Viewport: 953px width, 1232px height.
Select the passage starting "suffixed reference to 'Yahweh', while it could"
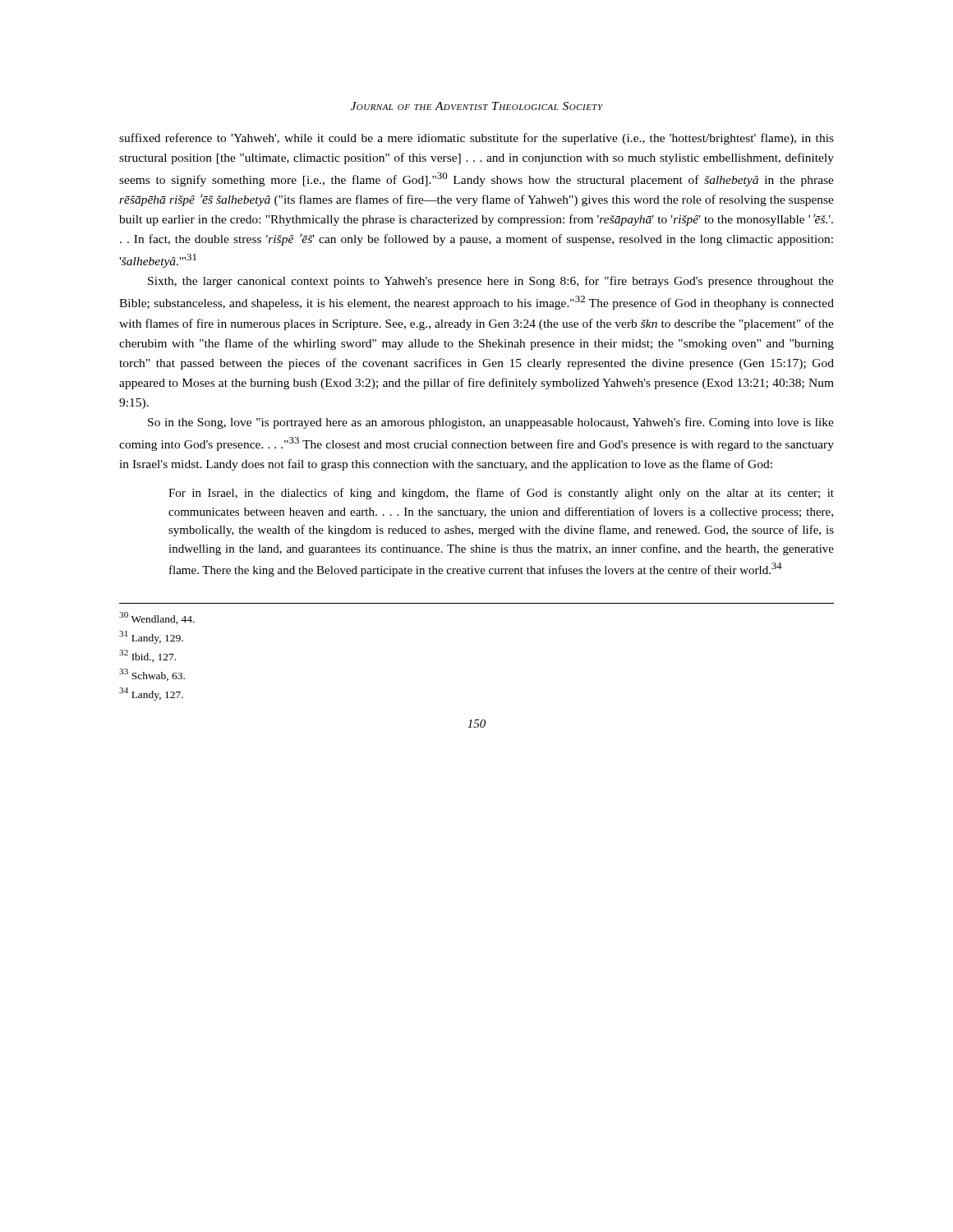pyautogui.click(x=476, y=200)
